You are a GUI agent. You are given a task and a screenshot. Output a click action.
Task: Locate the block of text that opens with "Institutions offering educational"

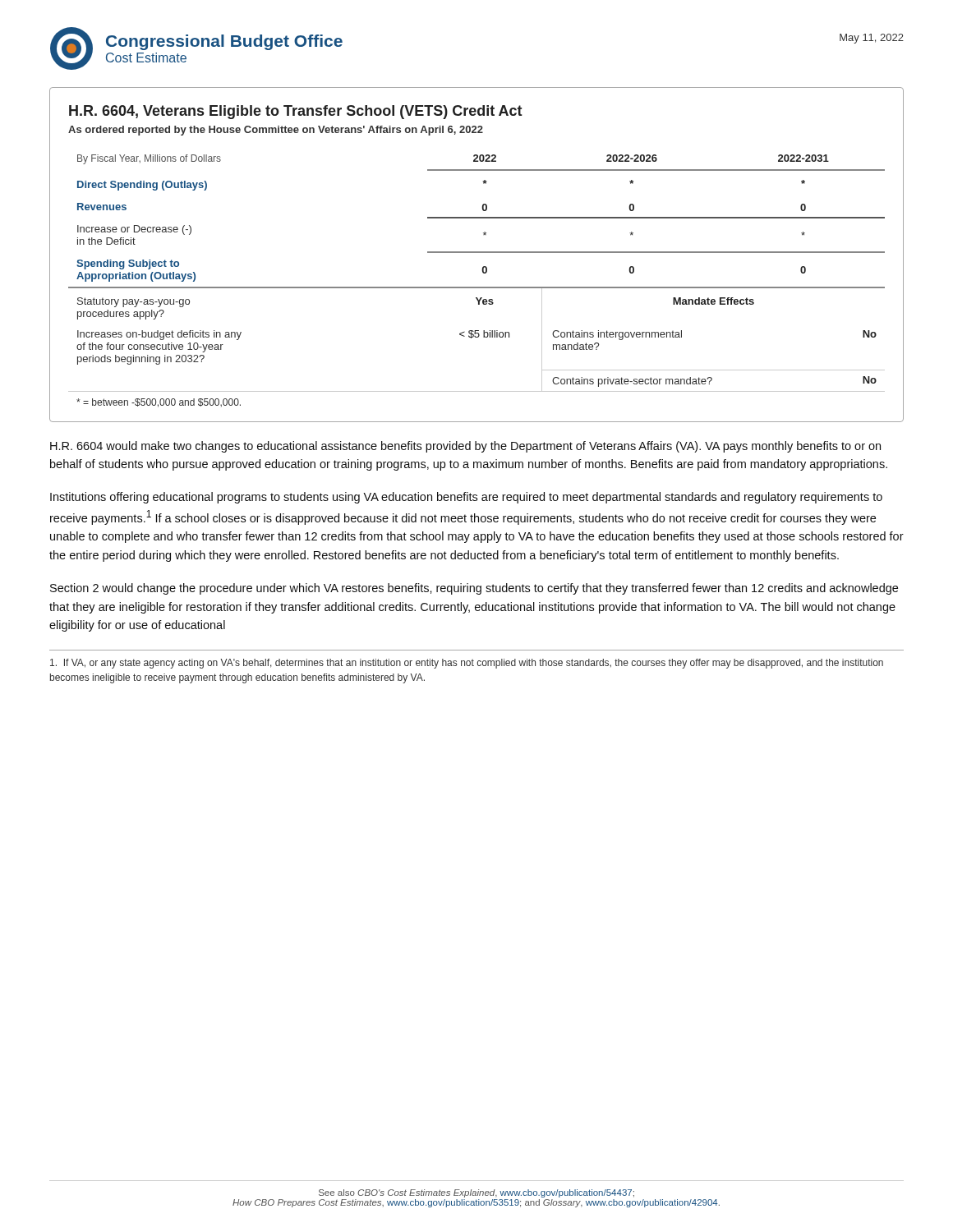click(x=476, y=526)
